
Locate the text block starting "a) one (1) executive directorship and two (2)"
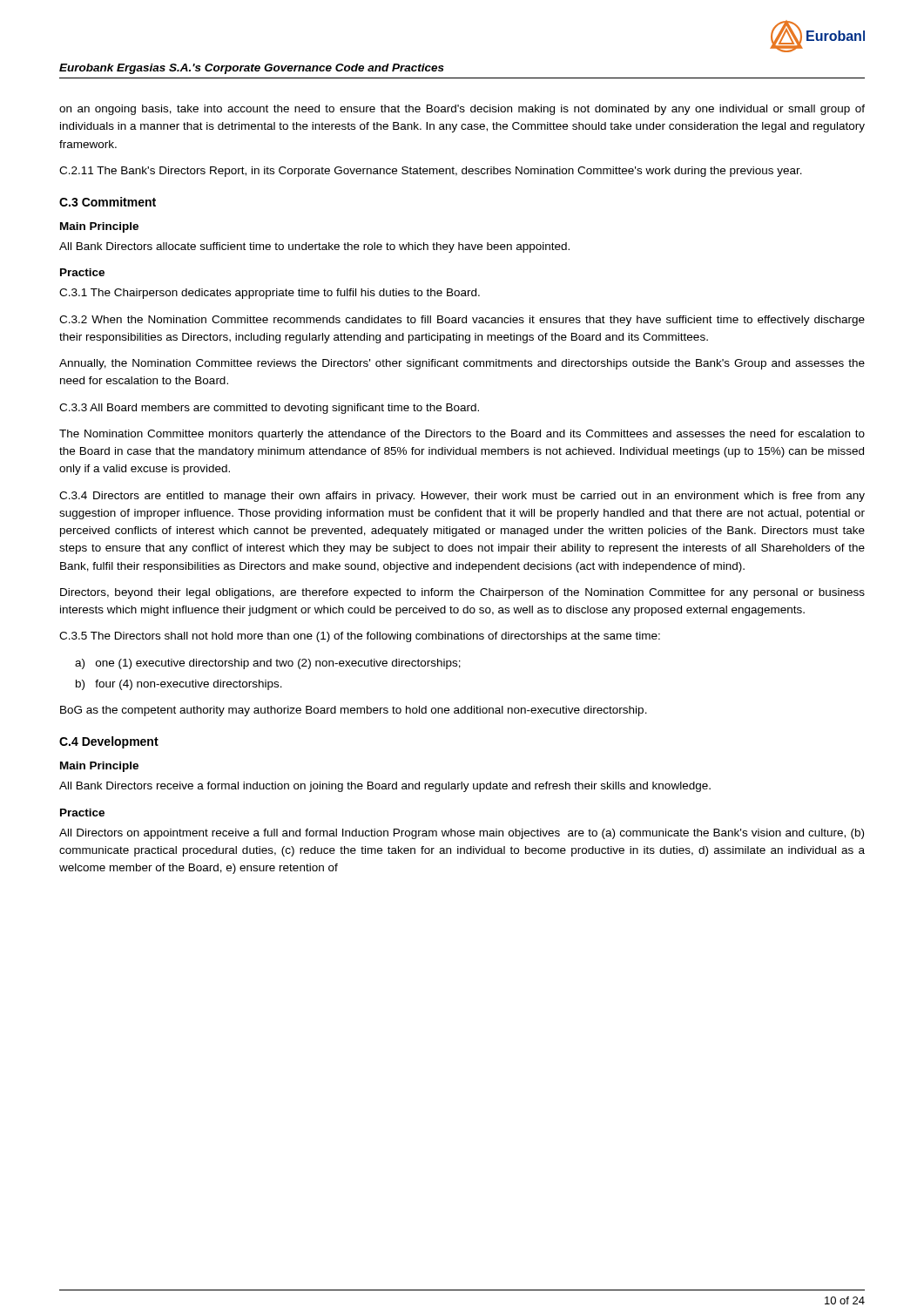[x=268, y=662]
